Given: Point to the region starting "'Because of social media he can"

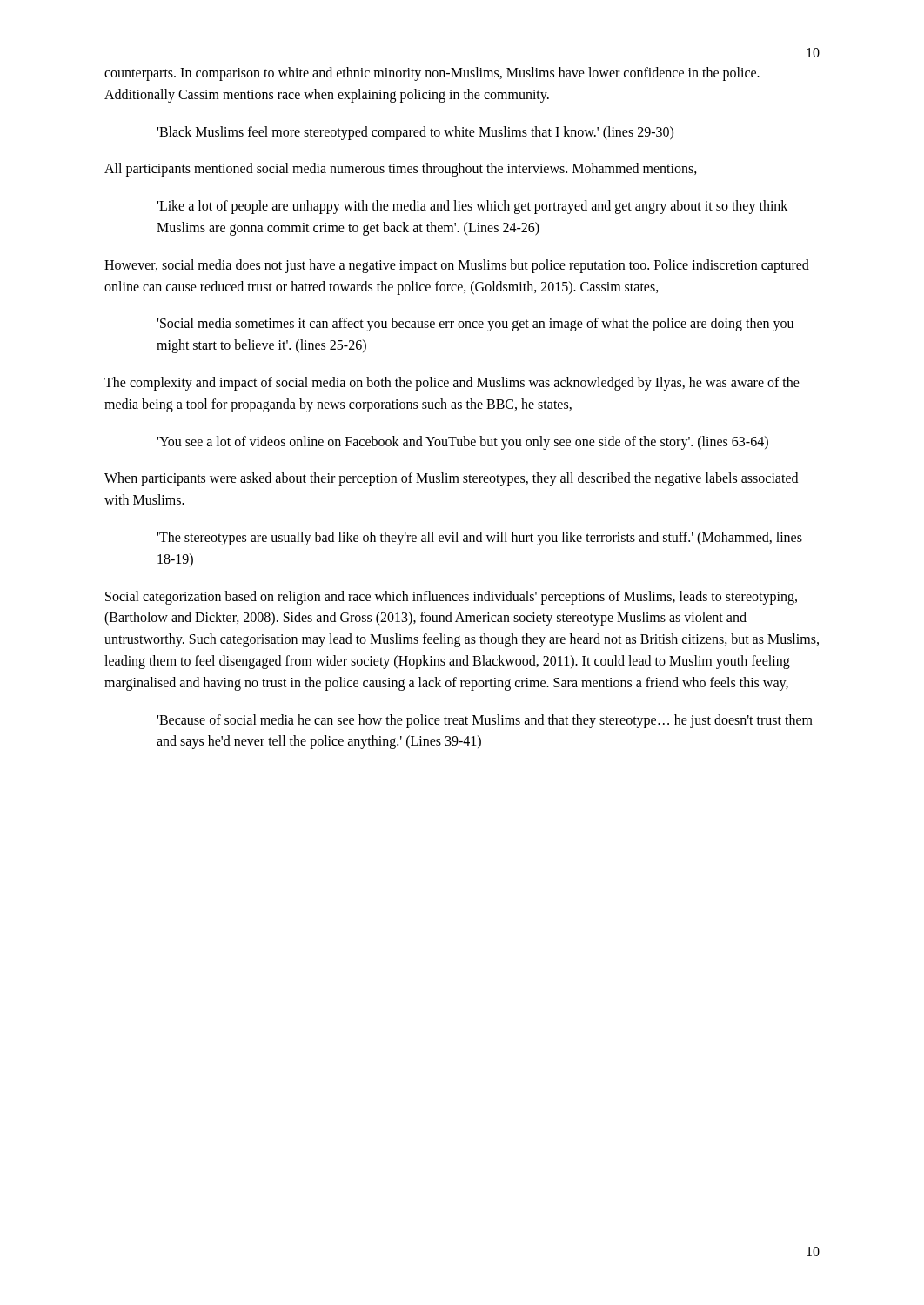Looking at the screenshot, I should [x=485, y=730].
